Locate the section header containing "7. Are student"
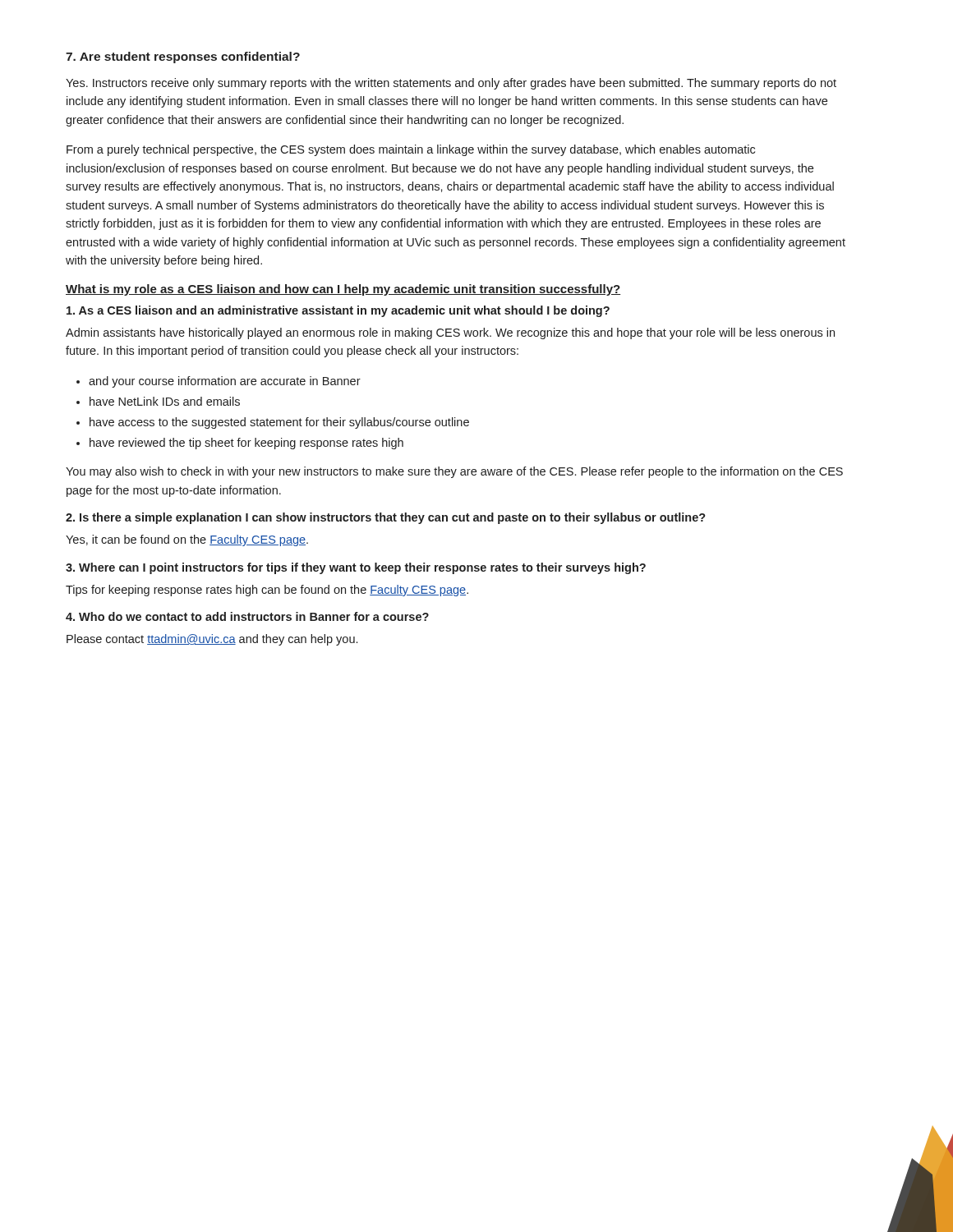Viewport: 953px width, 1232px height. [x=183, y=56]
